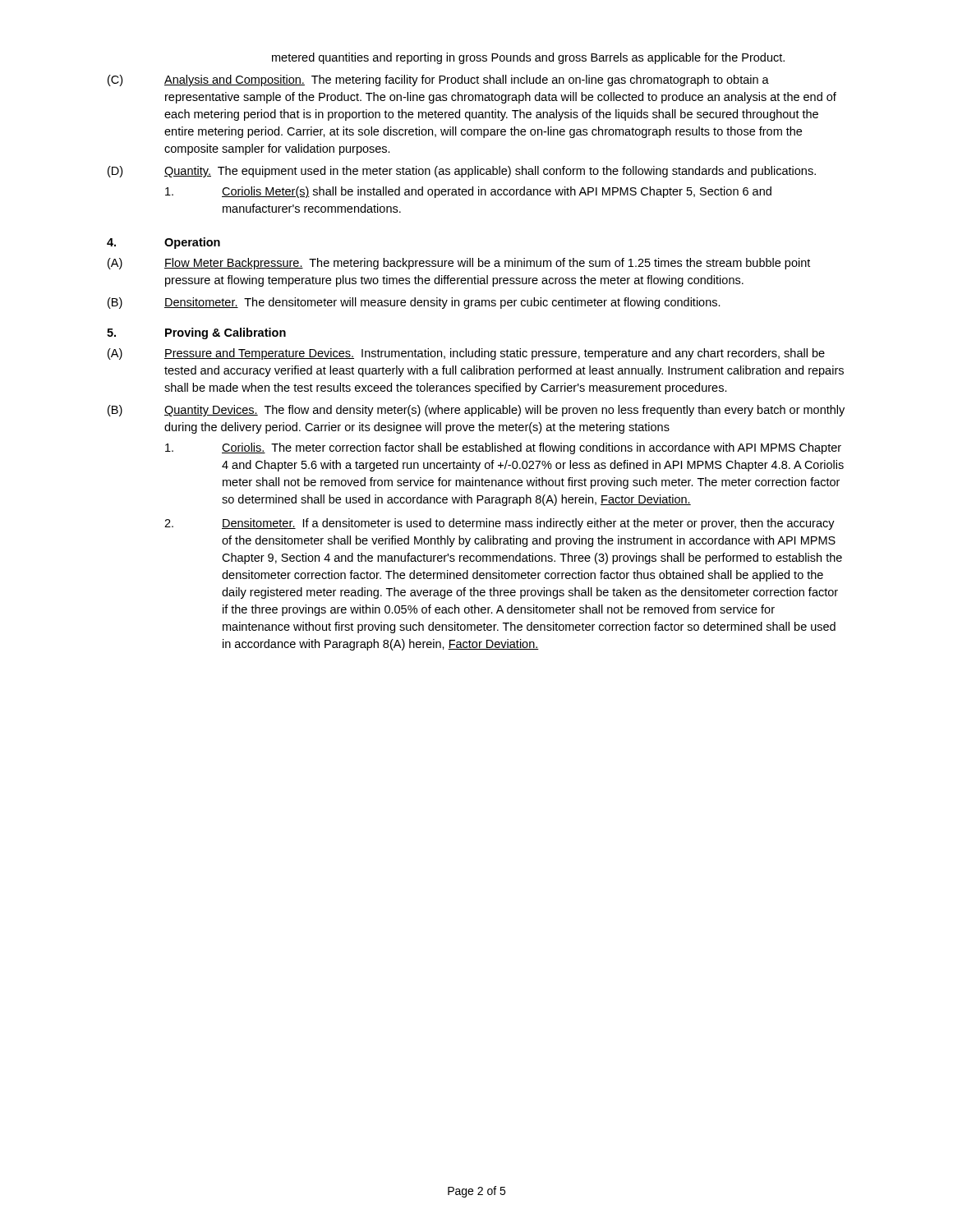This screenshot has height=1232, width=953.
Task: Find the section header containing "5. Proving &"
Action: pos(196,333)
